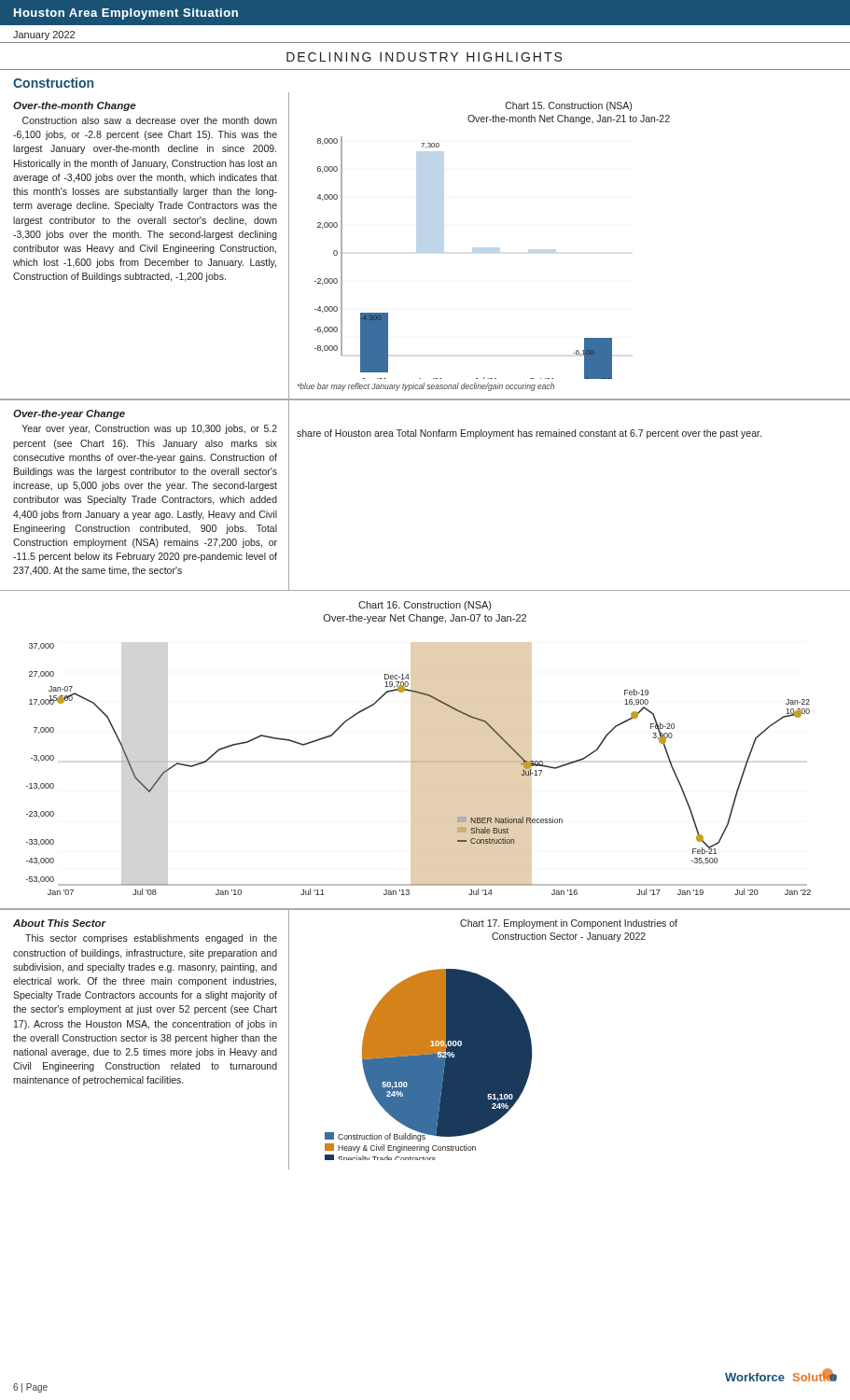Select the logo
850x1400 pixels.
[x=781, y=1379]
